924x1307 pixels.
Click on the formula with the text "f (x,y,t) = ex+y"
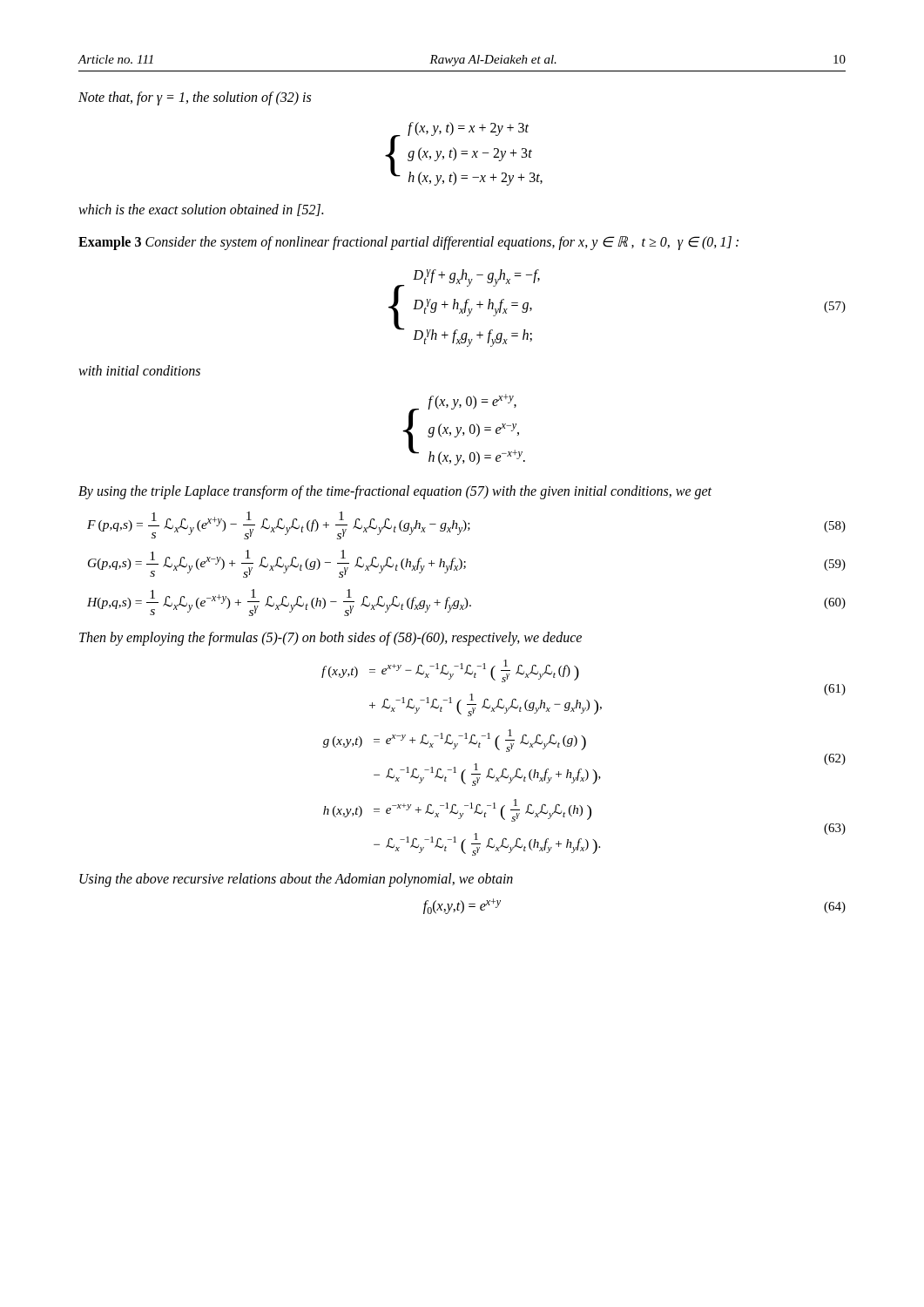pyautogui.click(x=462, y=688)
